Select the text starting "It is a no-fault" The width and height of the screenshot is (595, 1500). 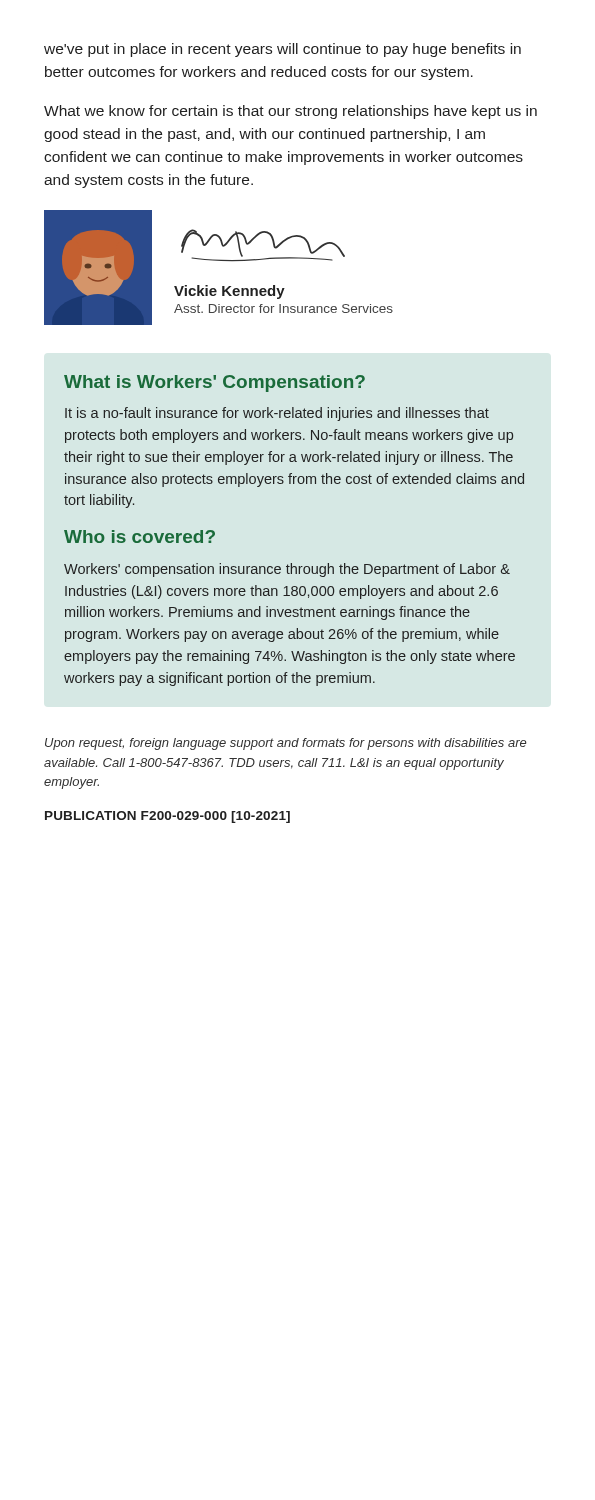point(298,458)
